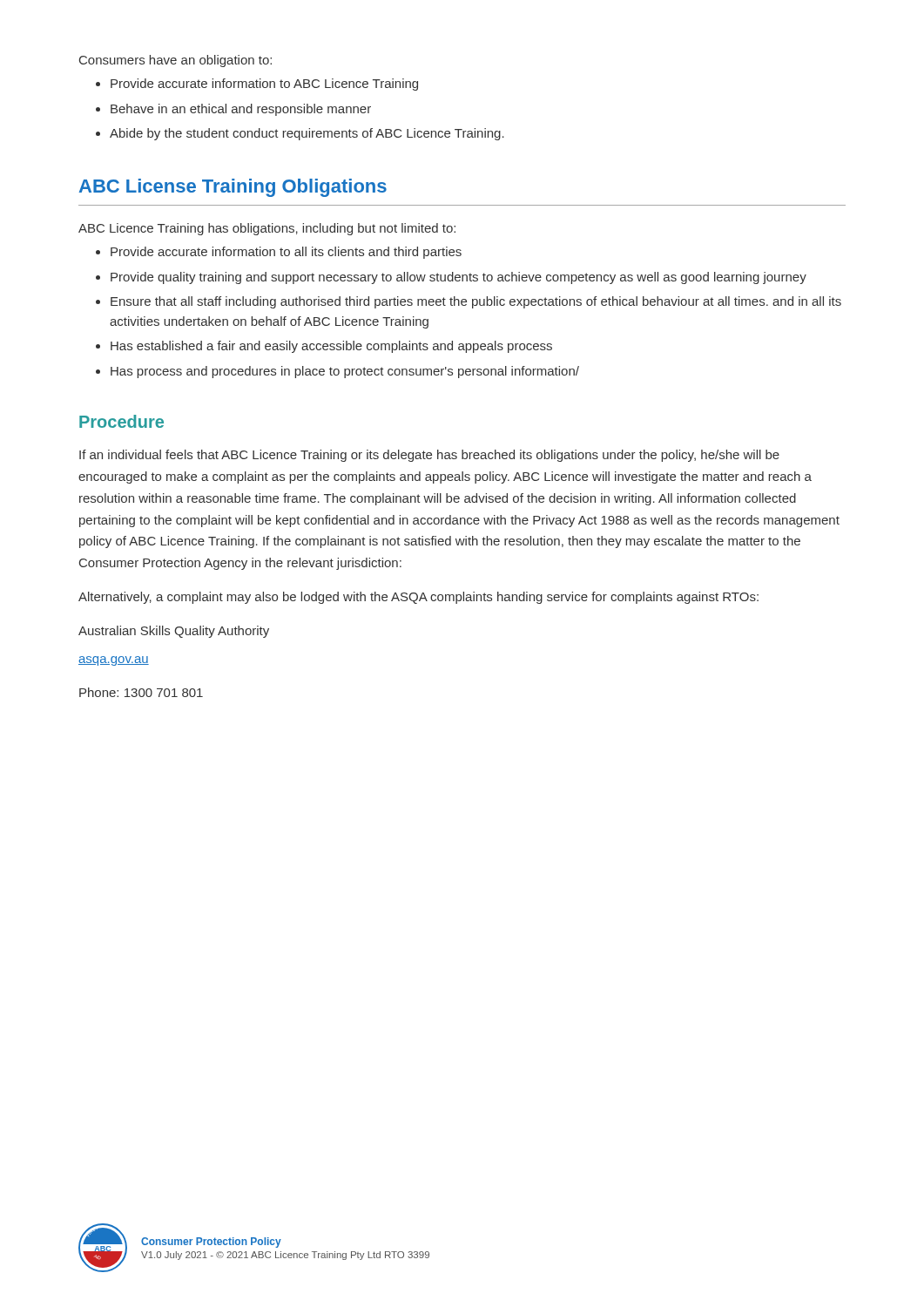Select the element starting "Phone: 1300 701"
Screen dimensions: 1307x924
click(x=141, y=692)
